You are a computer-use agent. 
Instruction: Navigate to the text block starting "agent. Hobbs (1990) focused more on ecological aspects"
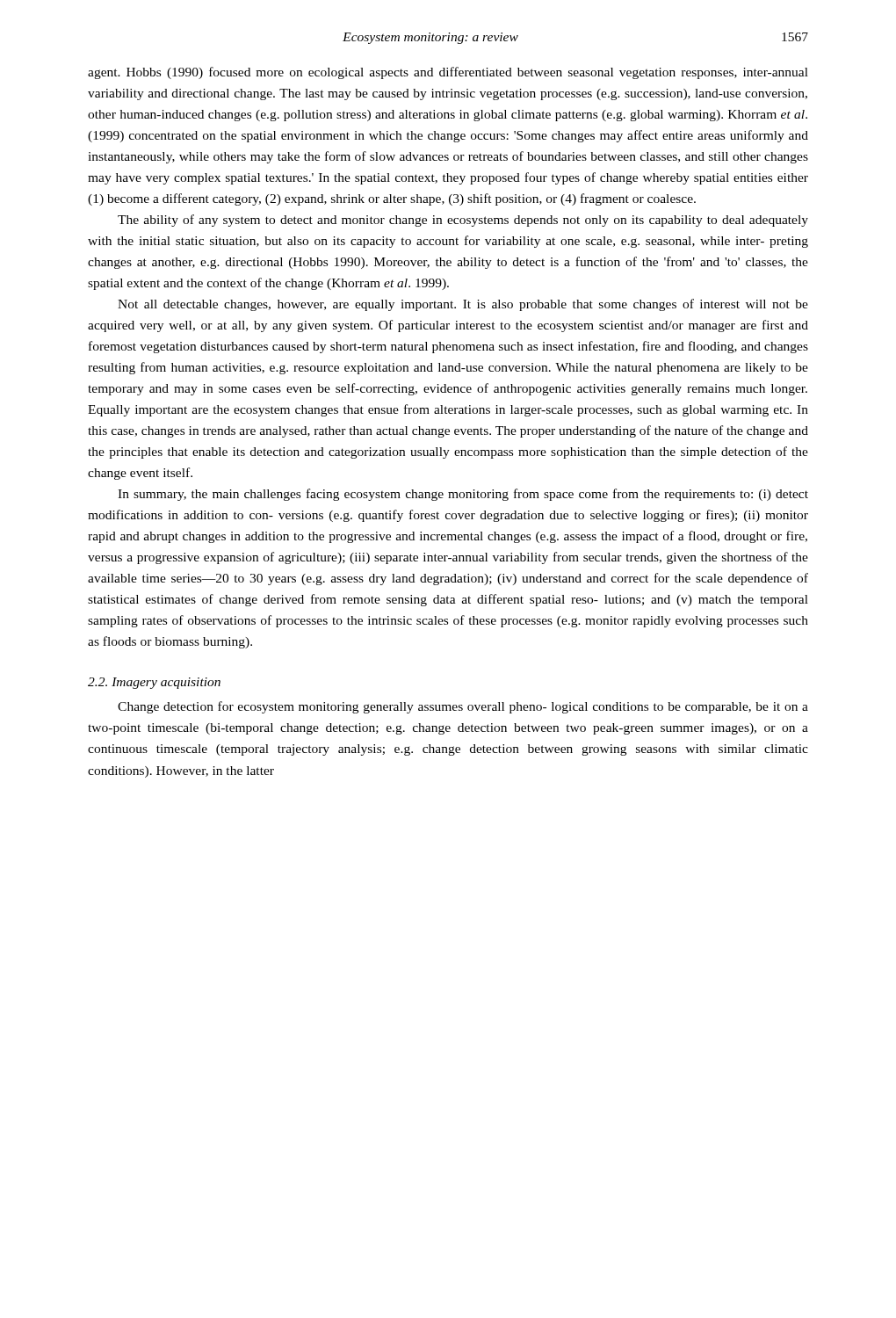pyautogui.click(x=448, y=135)
